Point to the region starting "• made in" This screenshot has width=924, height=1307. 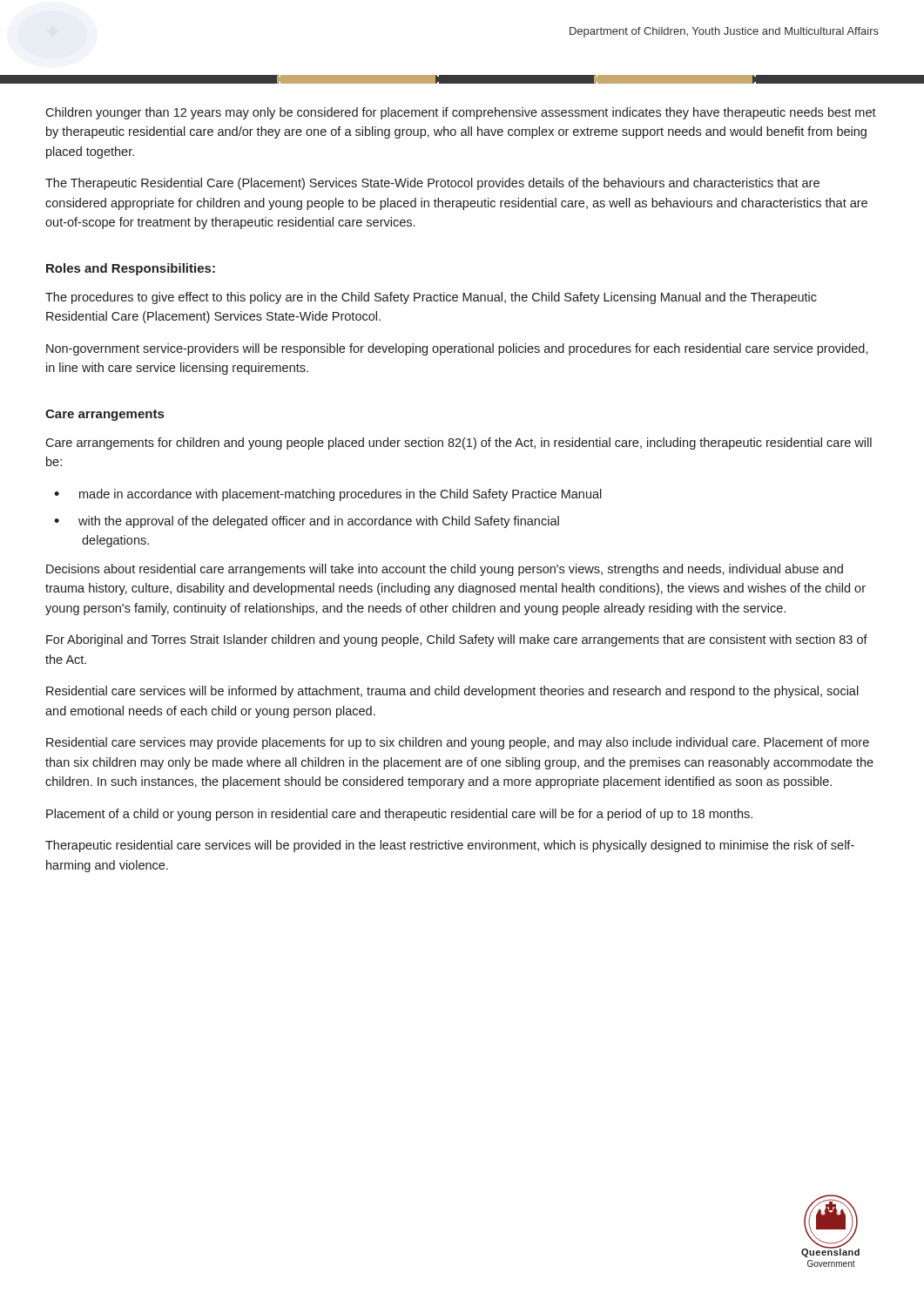(462, 494)
